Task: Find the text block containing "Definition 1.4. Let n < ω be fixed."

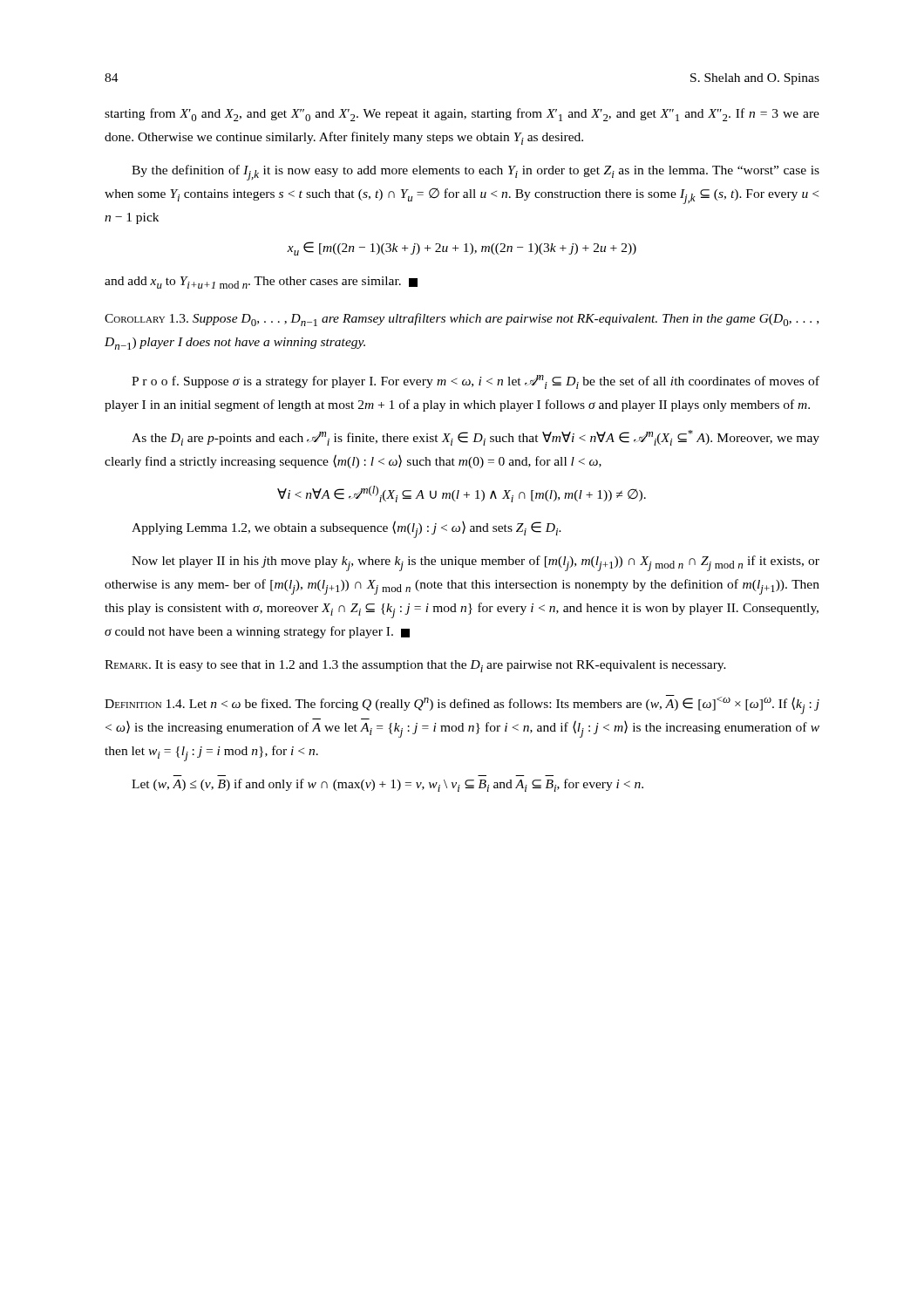Action: [x=462, y=705]
